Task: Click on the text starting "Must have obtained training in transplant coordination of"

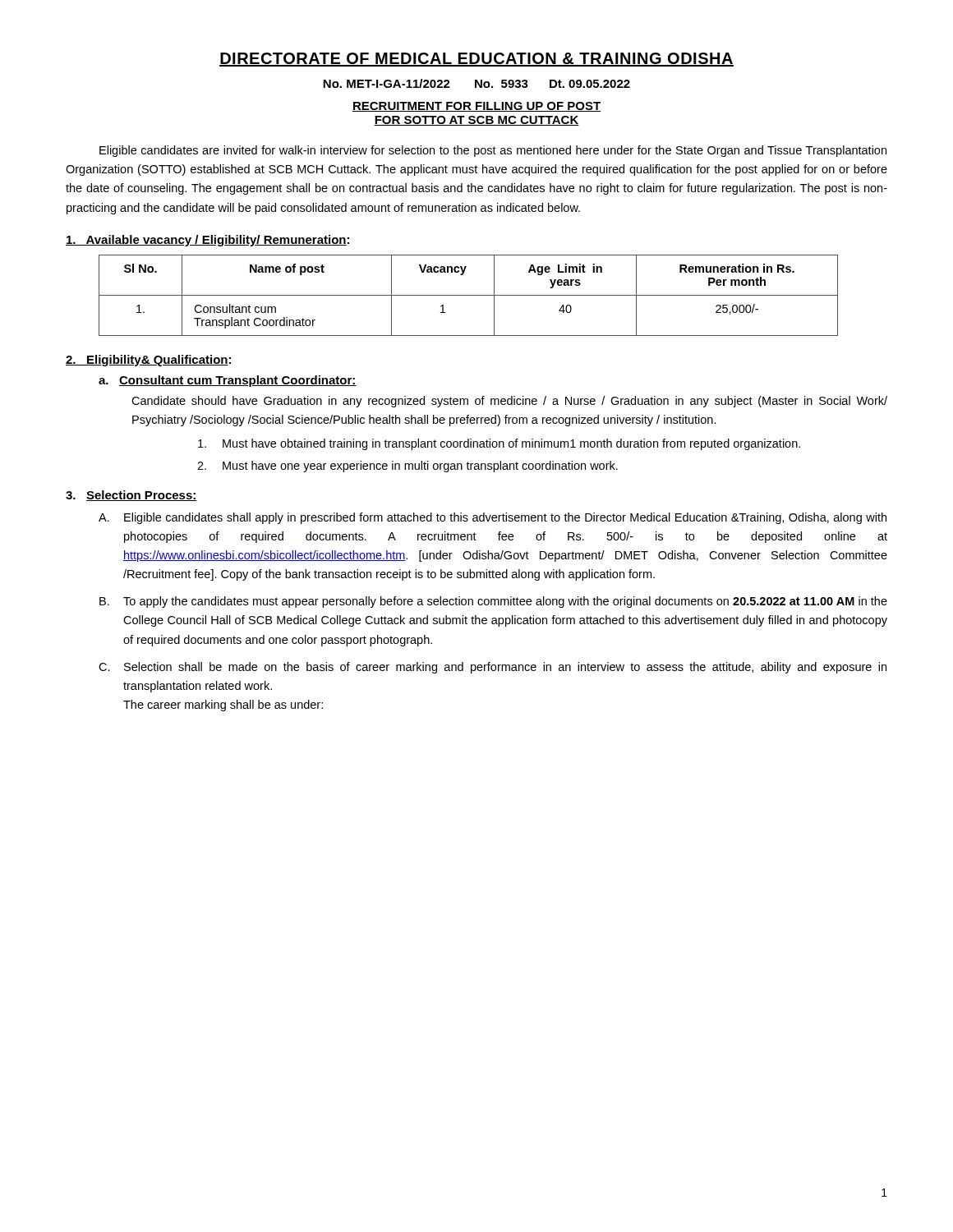Action: [499, 444]
